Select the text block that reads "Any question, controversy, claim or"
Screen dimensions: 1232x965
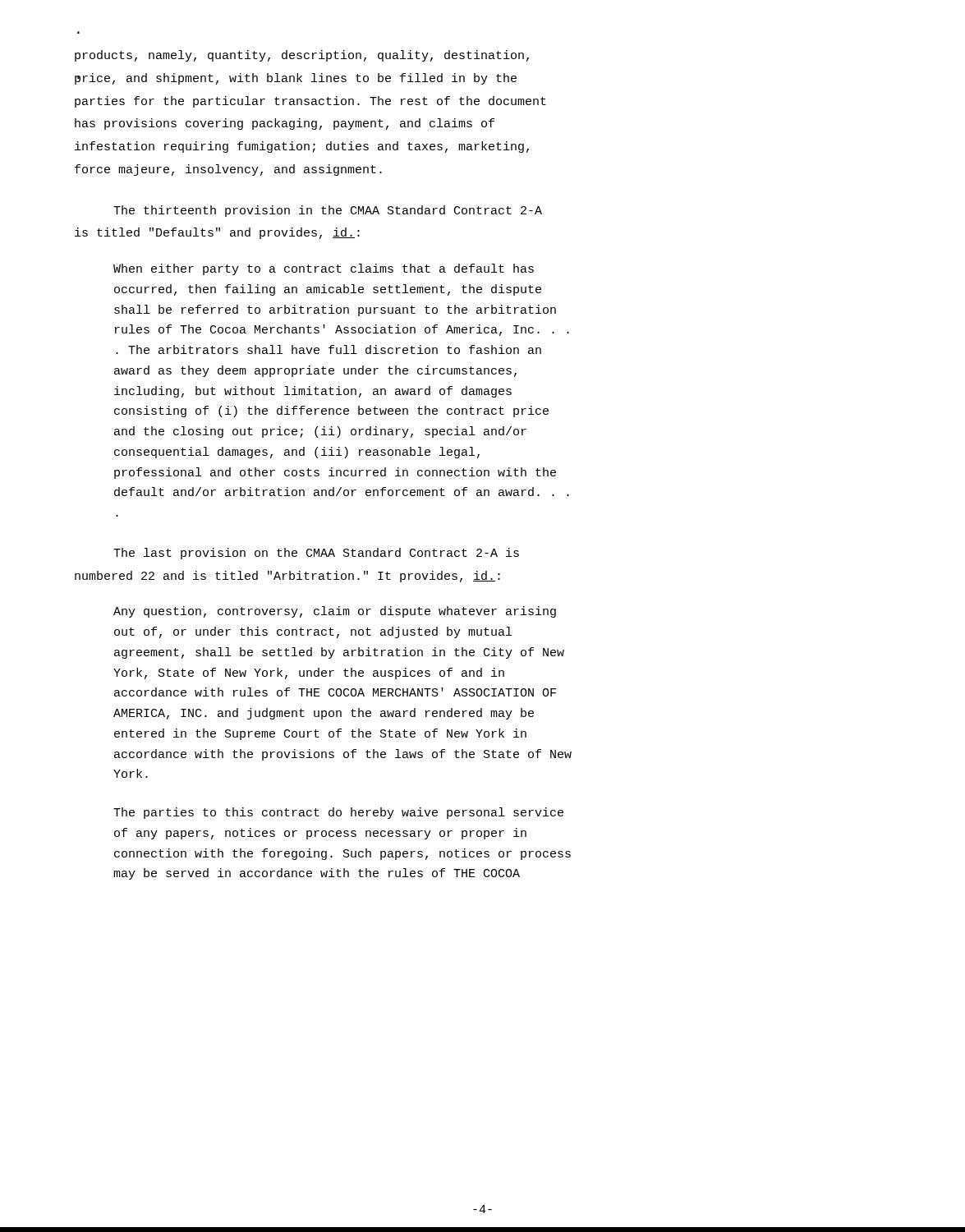tap(342, 694)
